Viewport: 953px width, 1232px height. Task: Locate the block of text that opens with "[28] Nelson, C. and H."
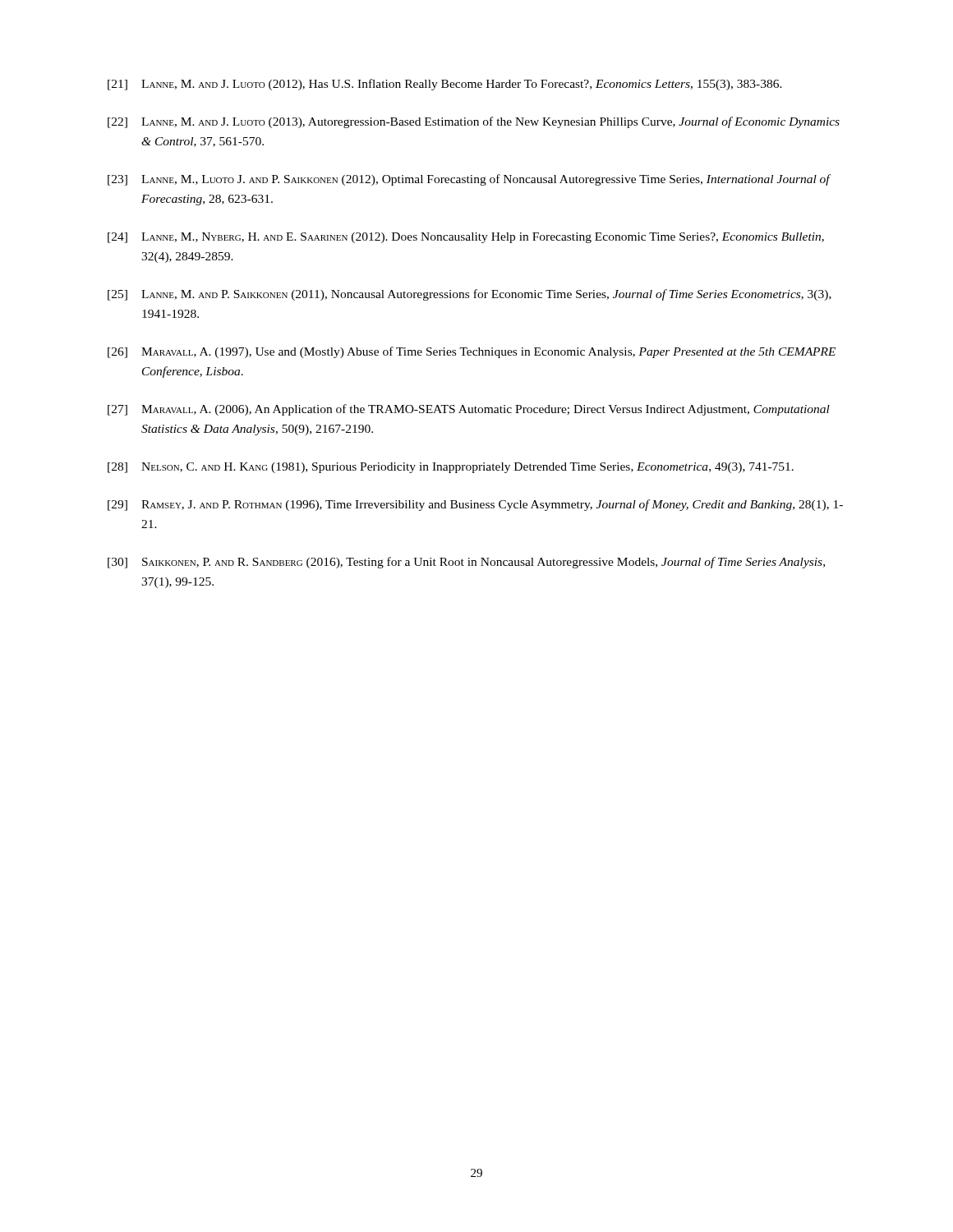476,467
